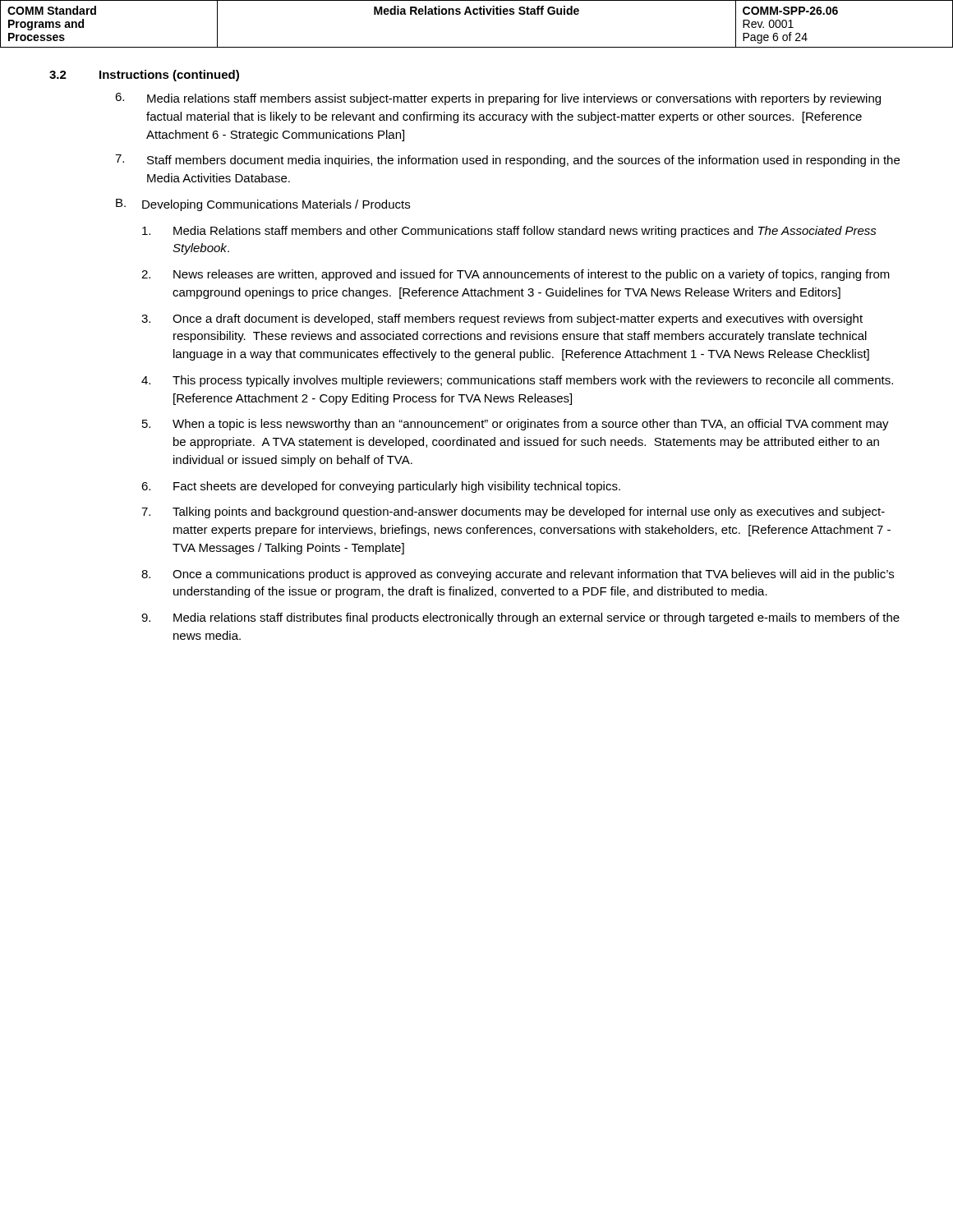Image resolution: width=953 pixels, height=1232 pixels.
Task: Point to the region starting "8. Once a"
Action: (523, 582)
